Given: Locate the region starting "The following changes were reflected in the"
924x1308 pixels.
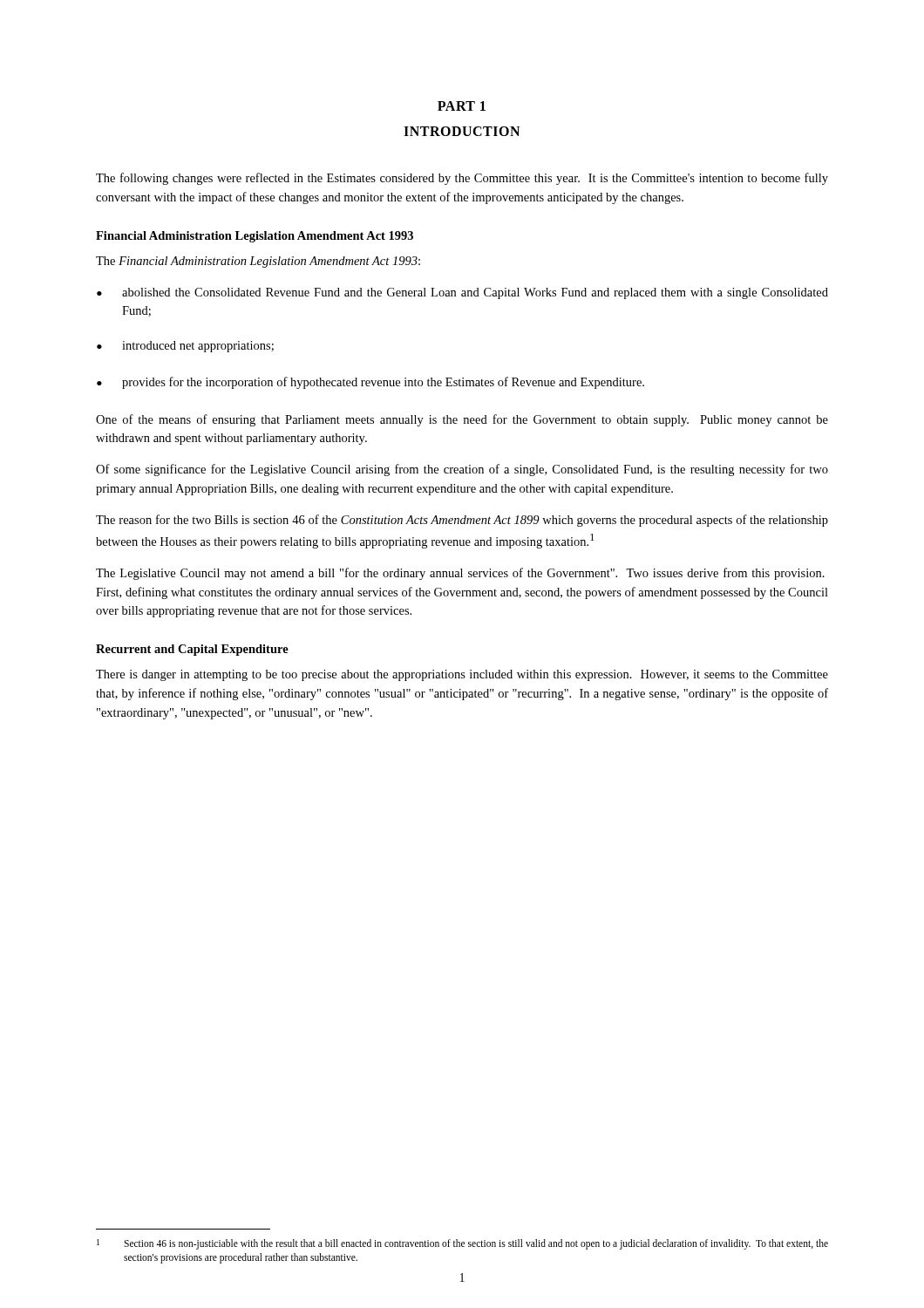Looking at the screenshot, I should (462, 188).
